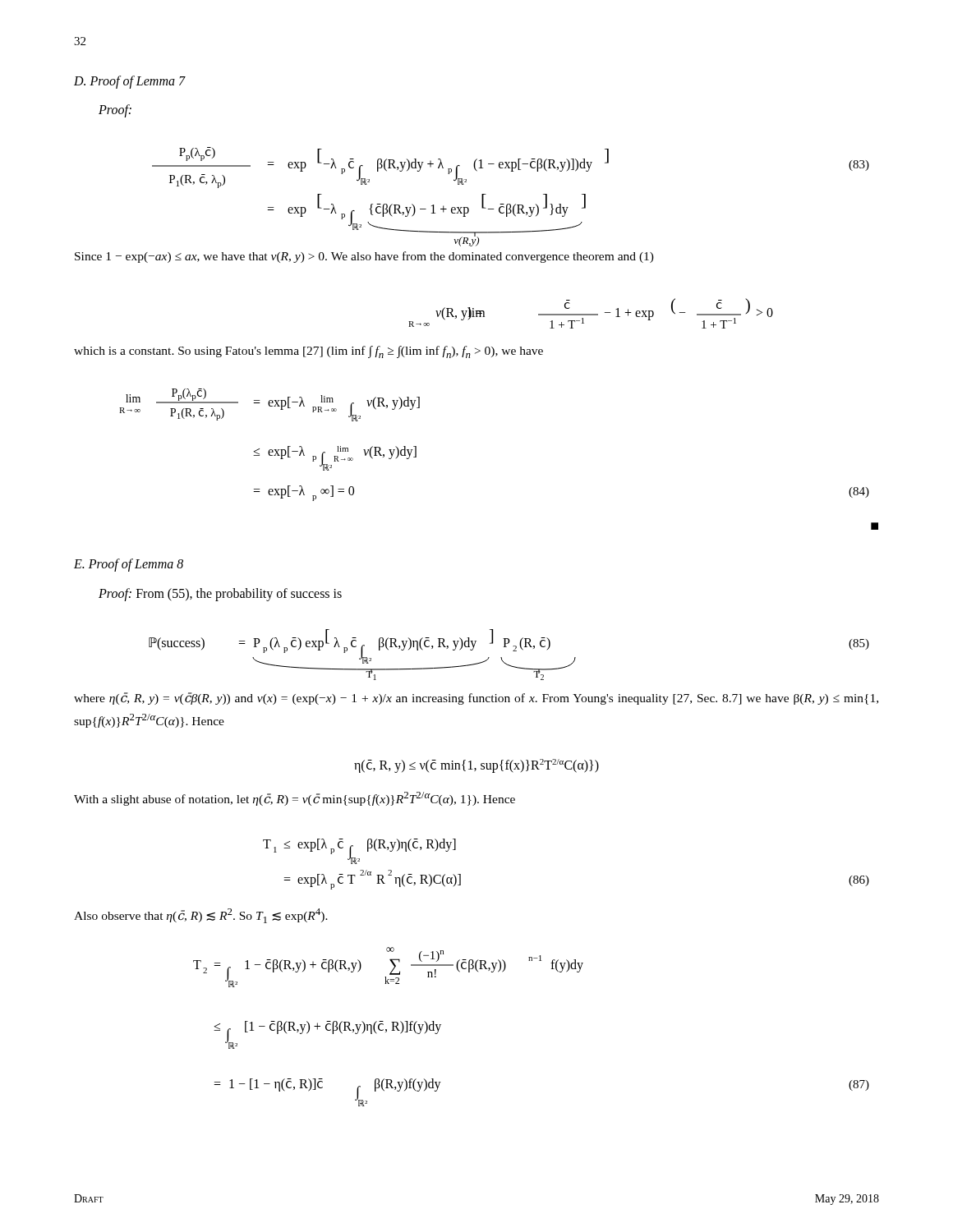Click the formula that begins "lim R→∞ Pp(λpc̄) P1(R, c̄,"
Viewport: 953px width, 1232px height.
269,405
